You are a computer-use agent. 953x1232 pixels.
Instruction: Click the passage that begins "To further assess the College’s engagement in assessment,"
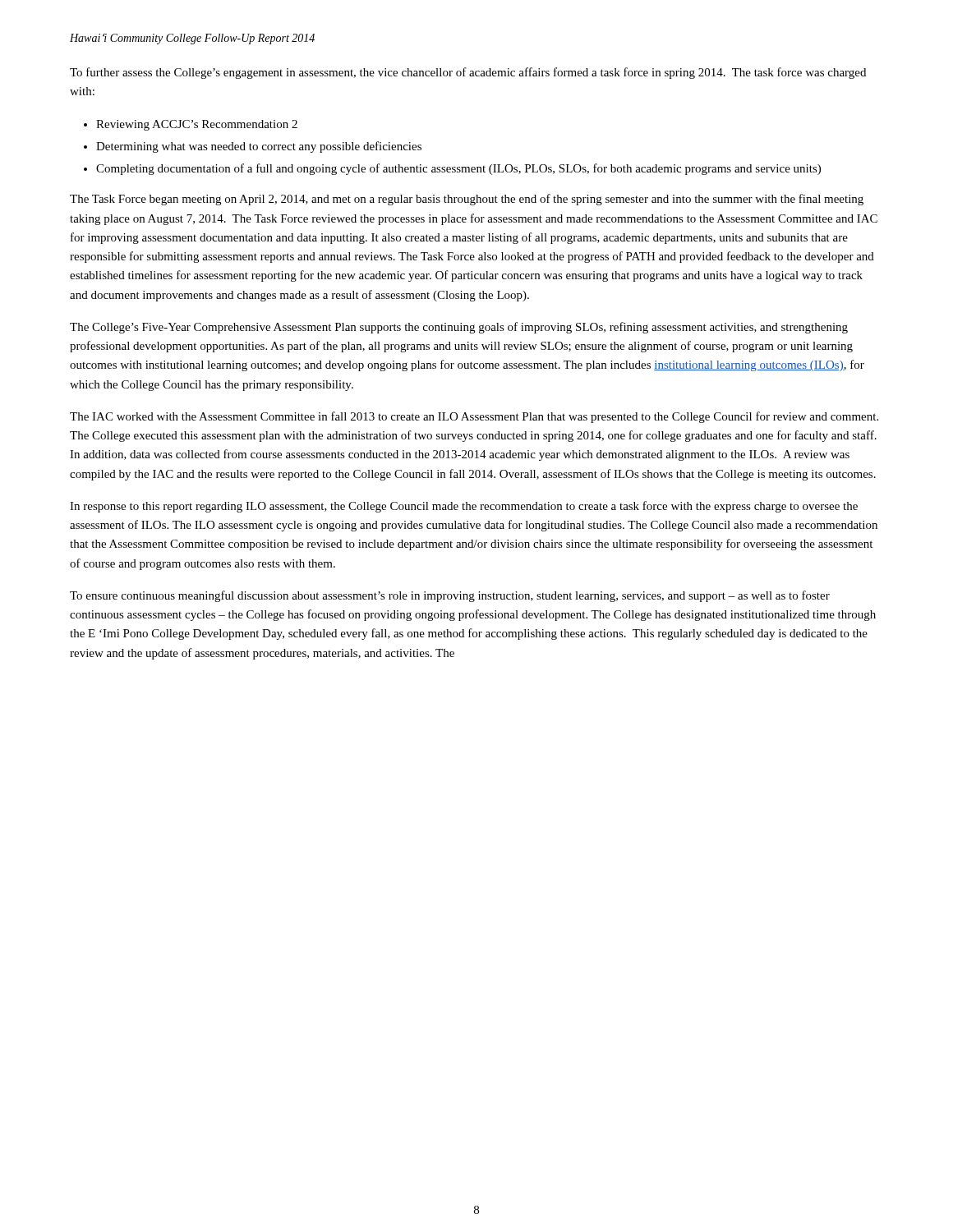(468, 82)
